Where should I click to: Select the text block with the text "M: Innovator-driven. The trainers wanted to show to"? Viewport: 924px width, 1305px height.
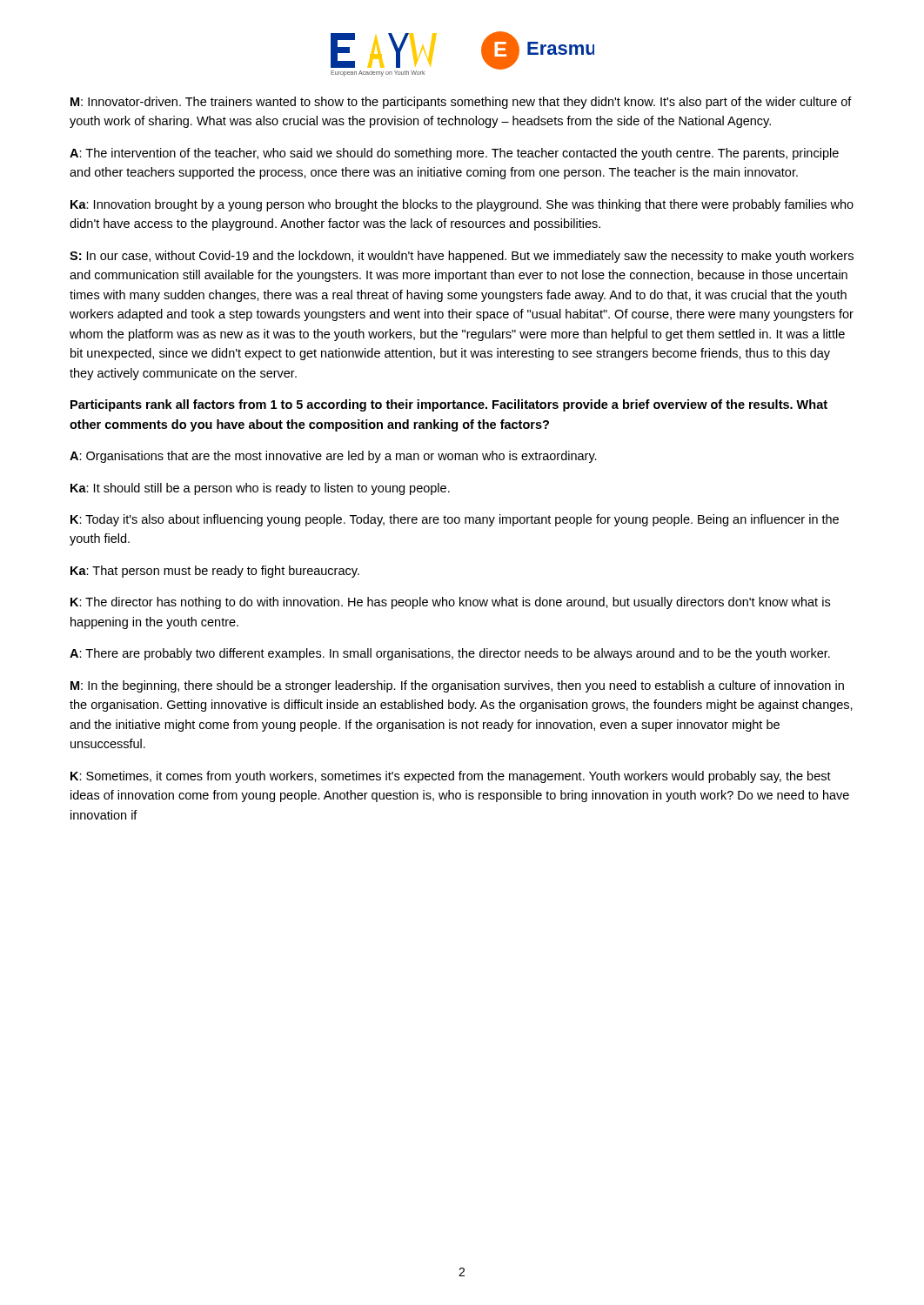(460, 112)
